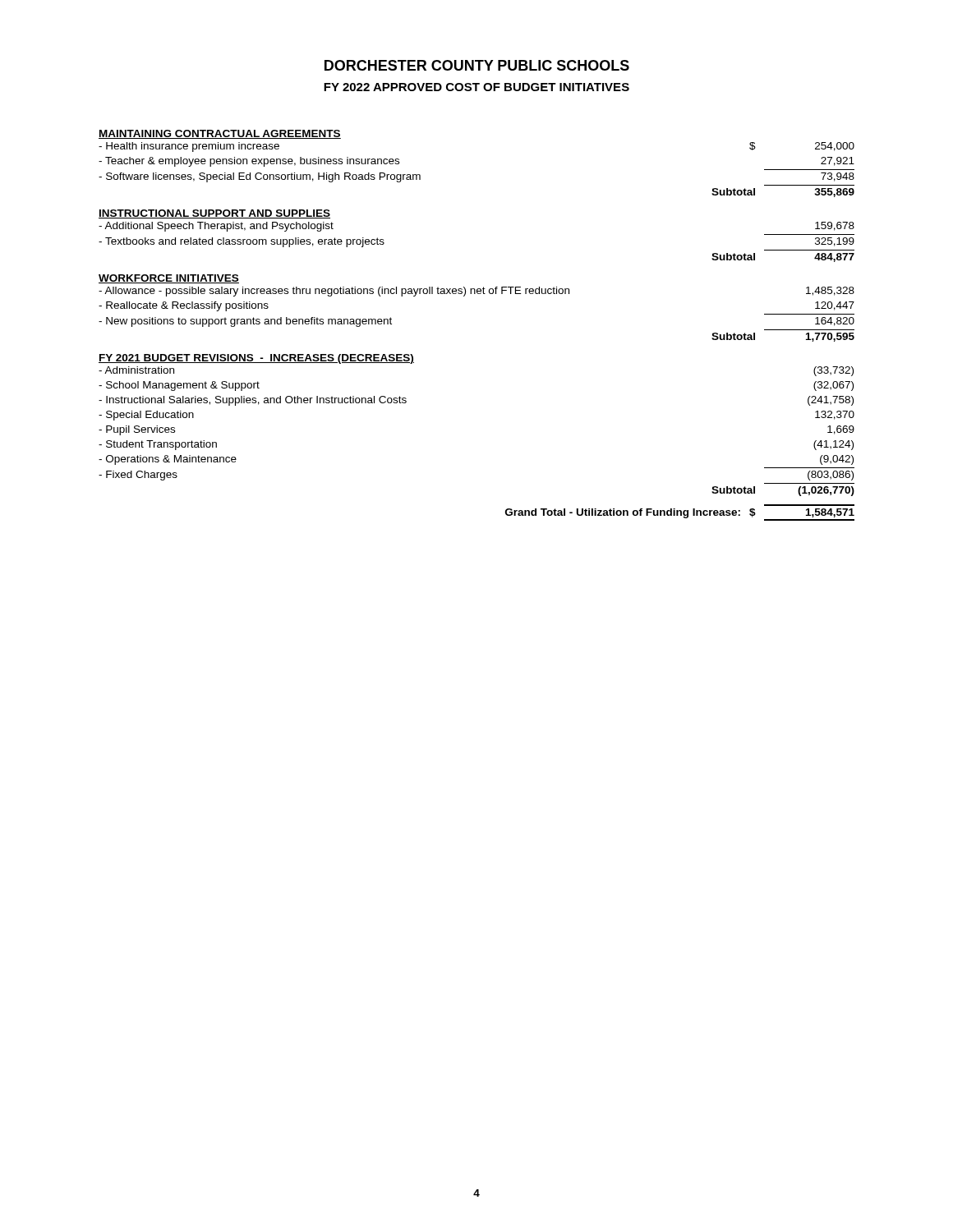The width and height of the screenshot is (953, 1232).
Task: Click on the text block starting "Special Education 132,370"
Action: click(148, 414)
